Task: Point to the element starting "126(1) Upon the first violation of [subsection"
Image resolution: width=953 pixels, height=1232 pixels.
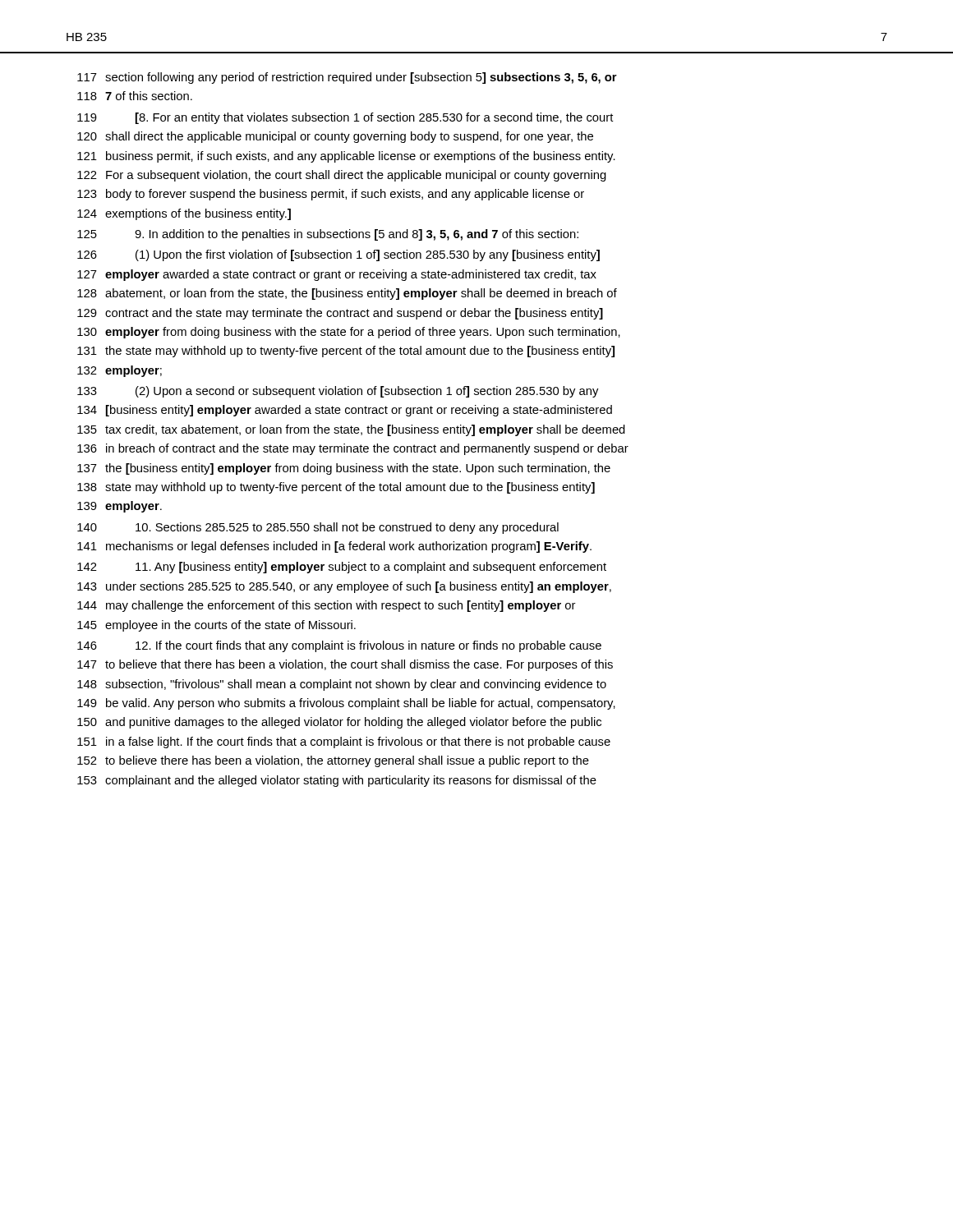Action: tap(476, 313)
